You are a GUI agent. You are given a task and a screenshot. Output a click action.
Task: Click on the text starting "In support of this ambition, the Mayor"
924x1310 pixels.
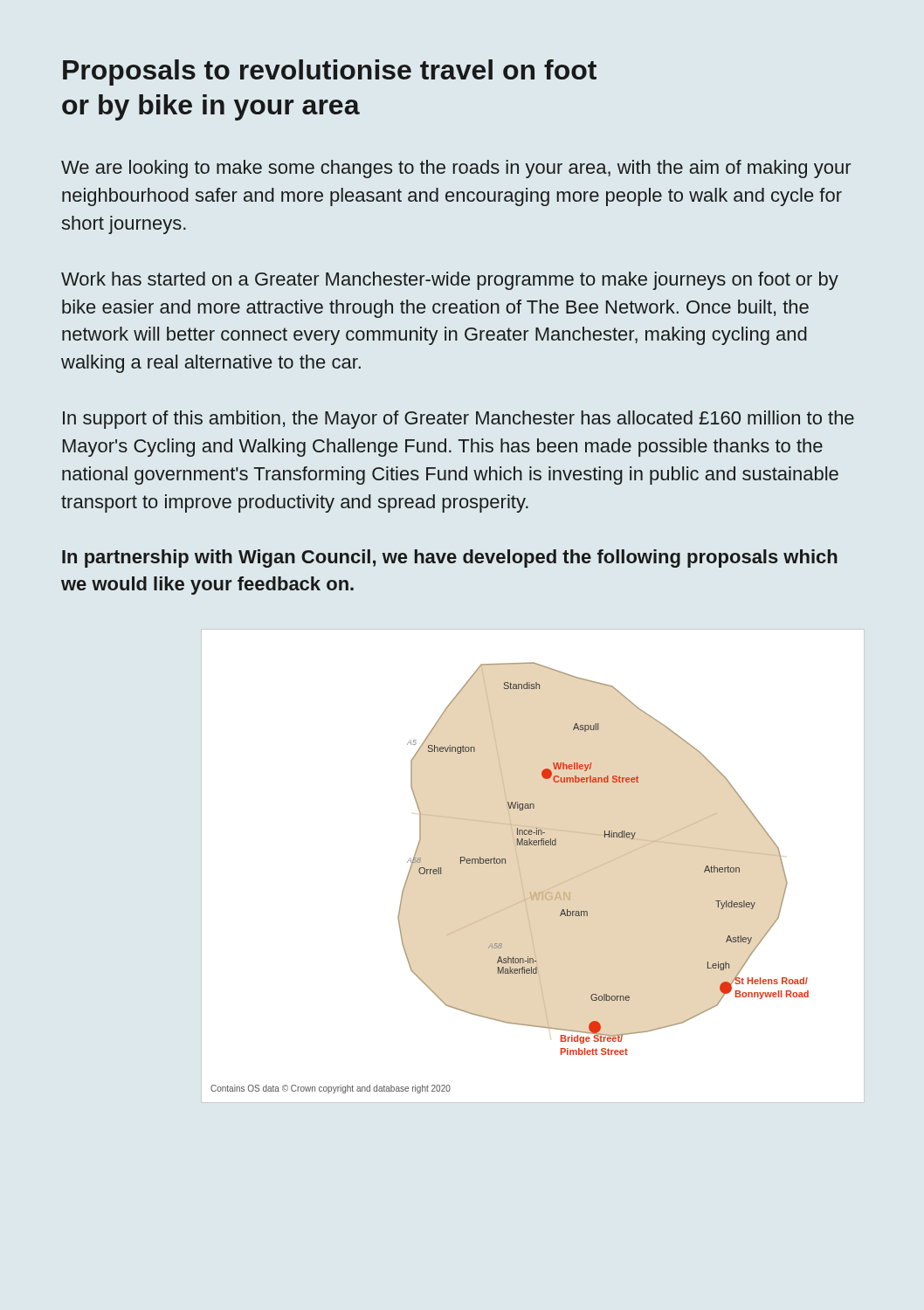tap(458, 460)
